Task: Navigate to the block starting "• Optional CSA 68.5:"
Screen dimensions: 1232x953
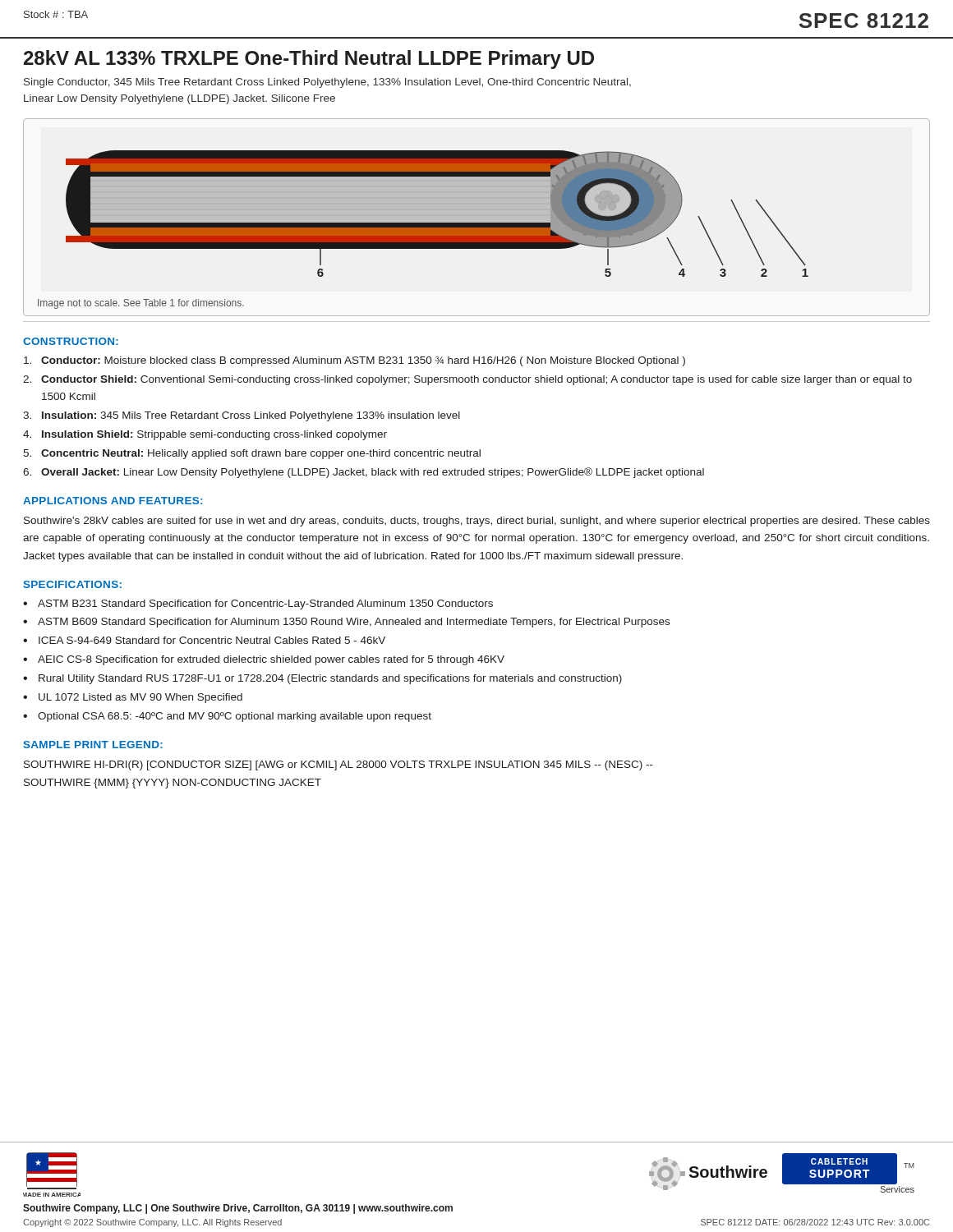Action: pyautogui.click(x=227, y=717)
